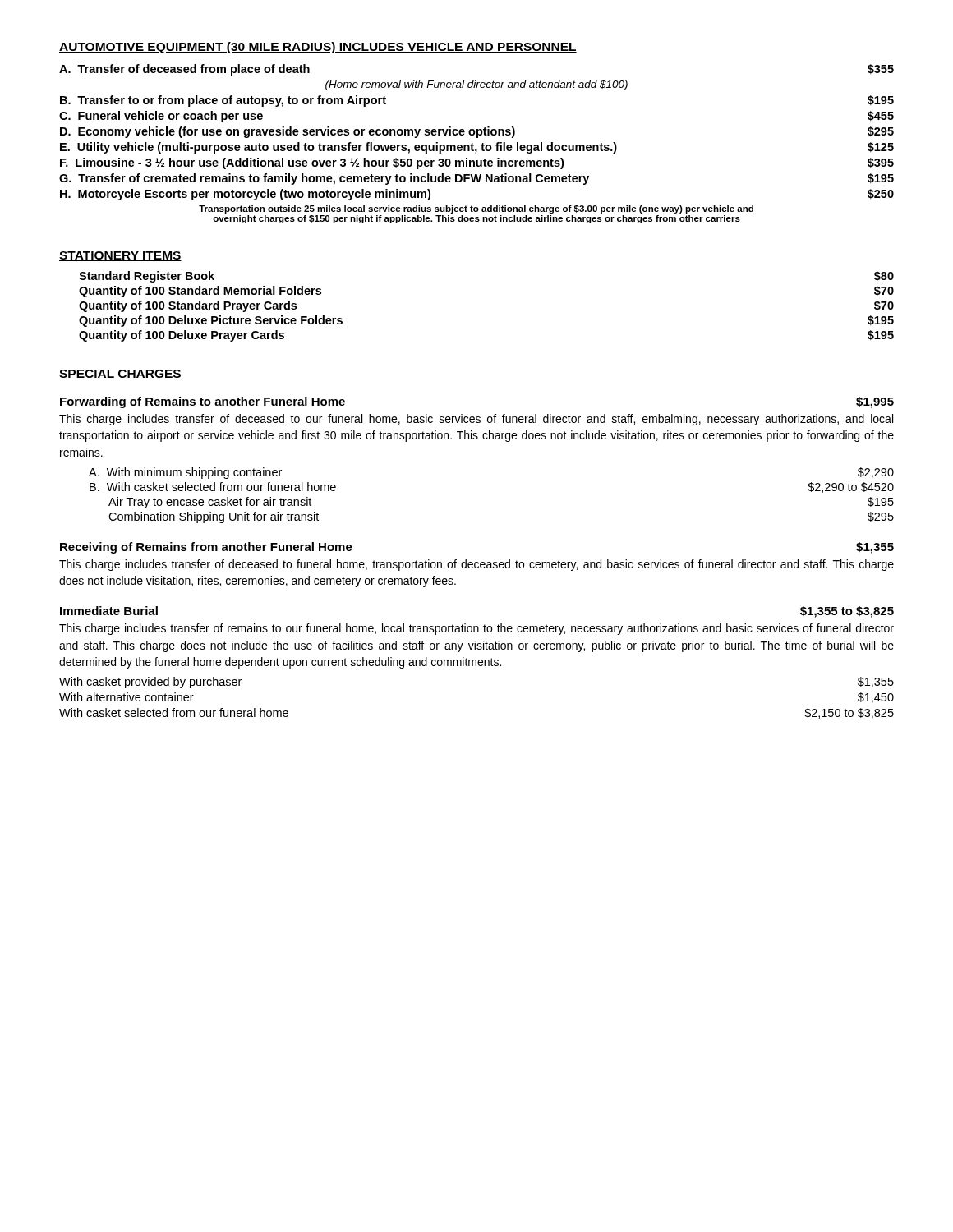Click on the text block starting "AUTOMOTIVE EQUIPMENT (30"
This screenshot has height=1232, width=953.
click(318, 46)
